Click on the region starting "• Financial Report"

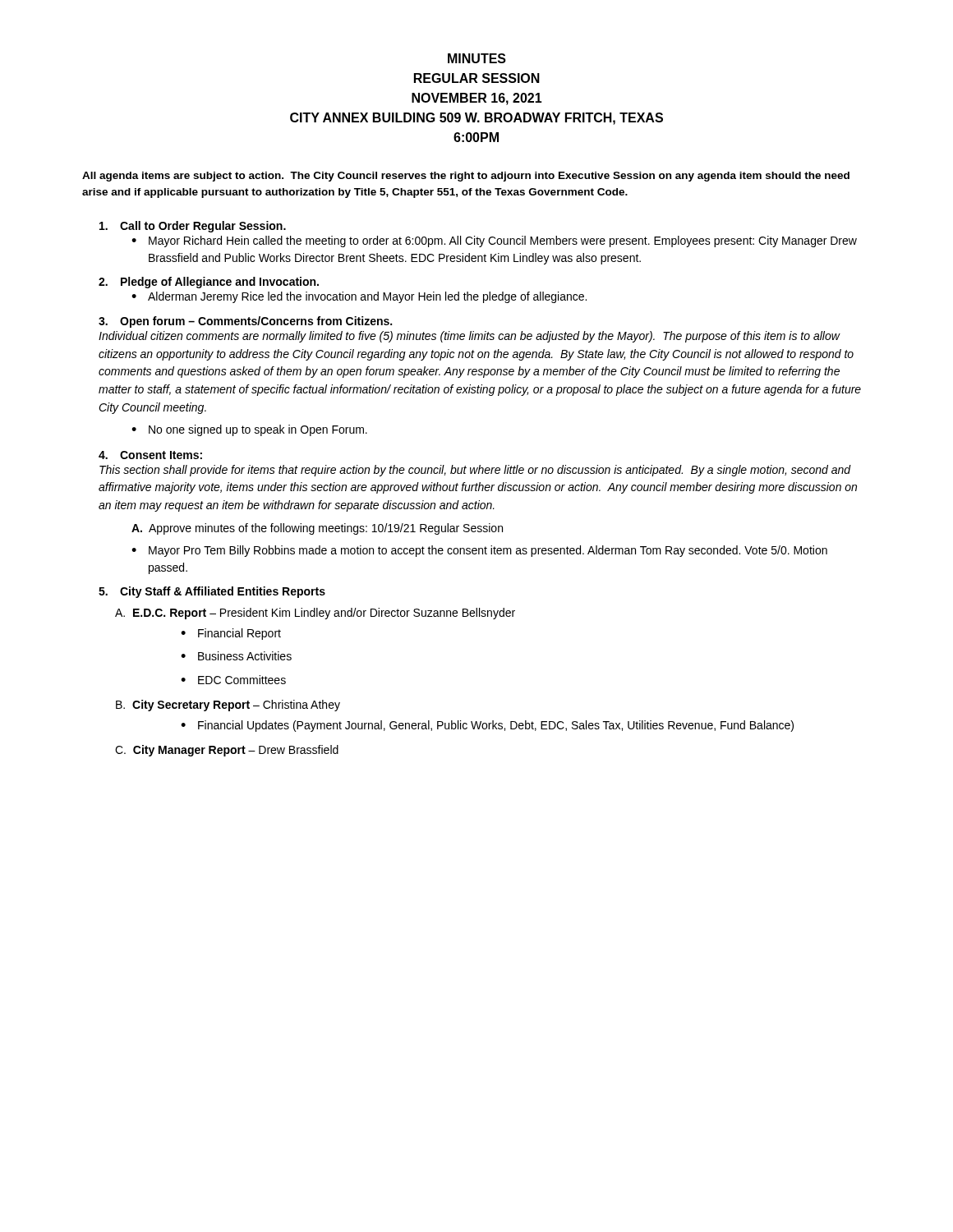pyautogui.click(x=231, y=634)
